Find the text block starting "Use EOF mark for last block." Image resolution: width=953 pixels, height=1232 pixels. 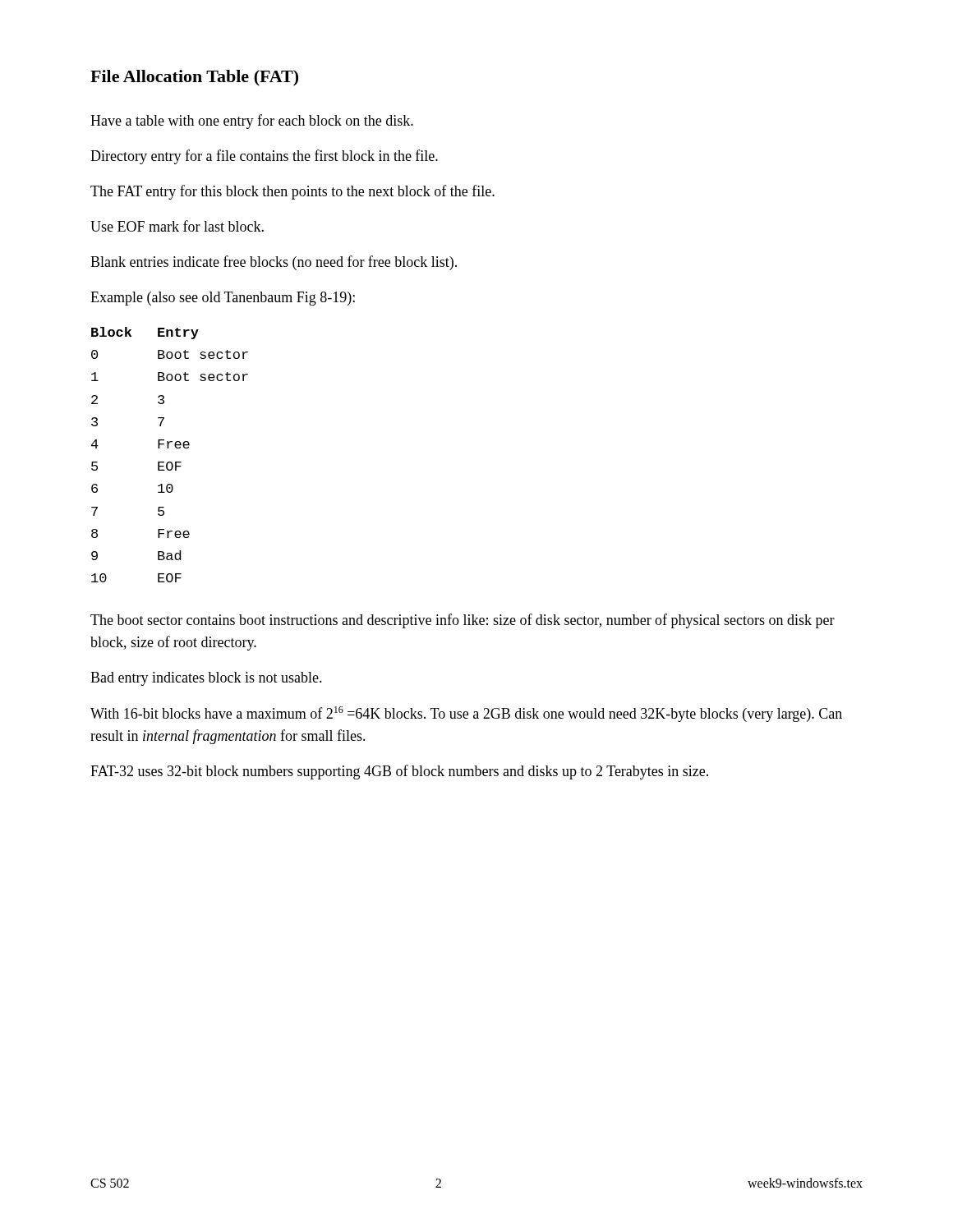tap(177, 227)
